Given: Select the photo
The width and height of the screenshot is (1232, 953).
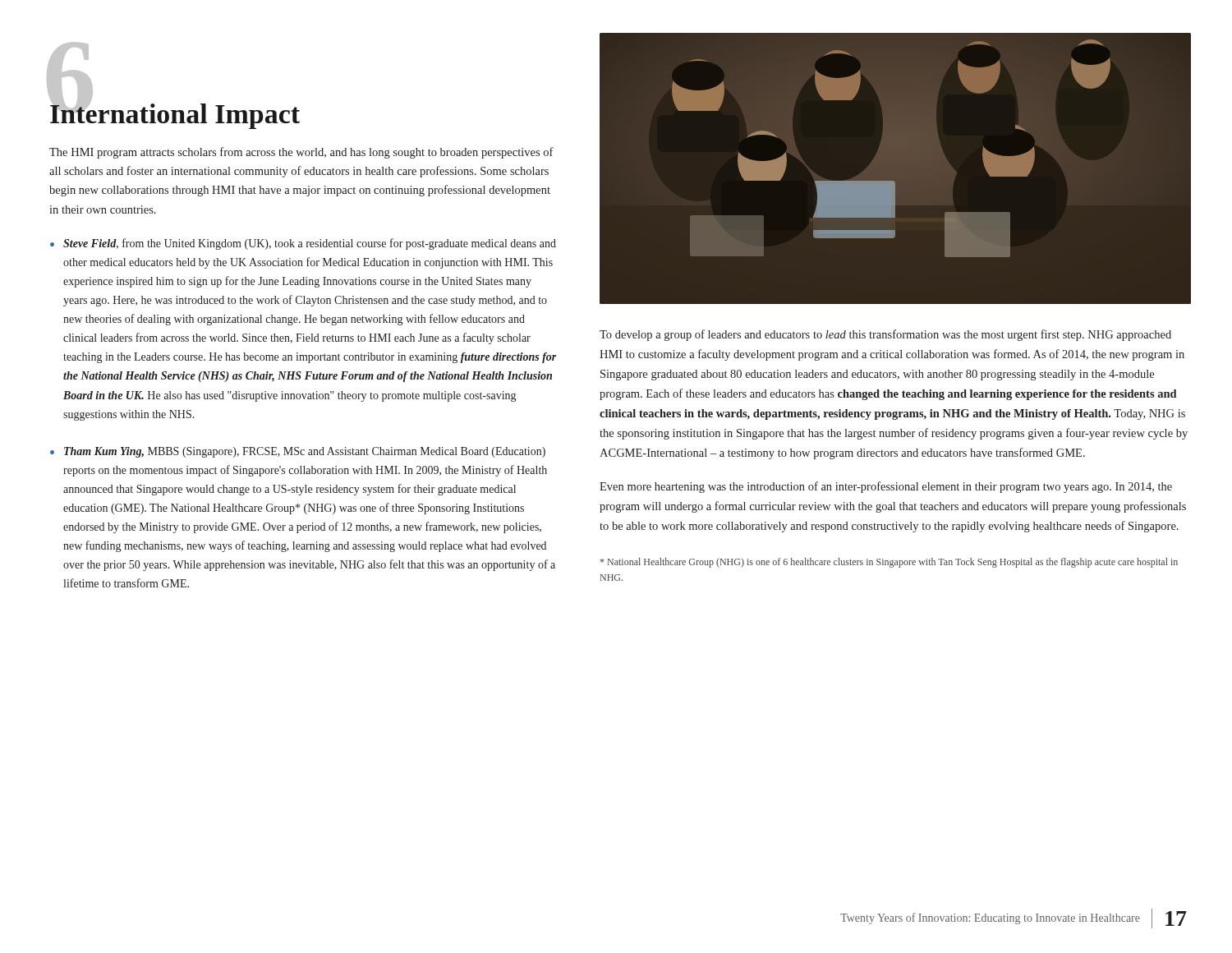Looking at the screenshot, I should (895, 168).
